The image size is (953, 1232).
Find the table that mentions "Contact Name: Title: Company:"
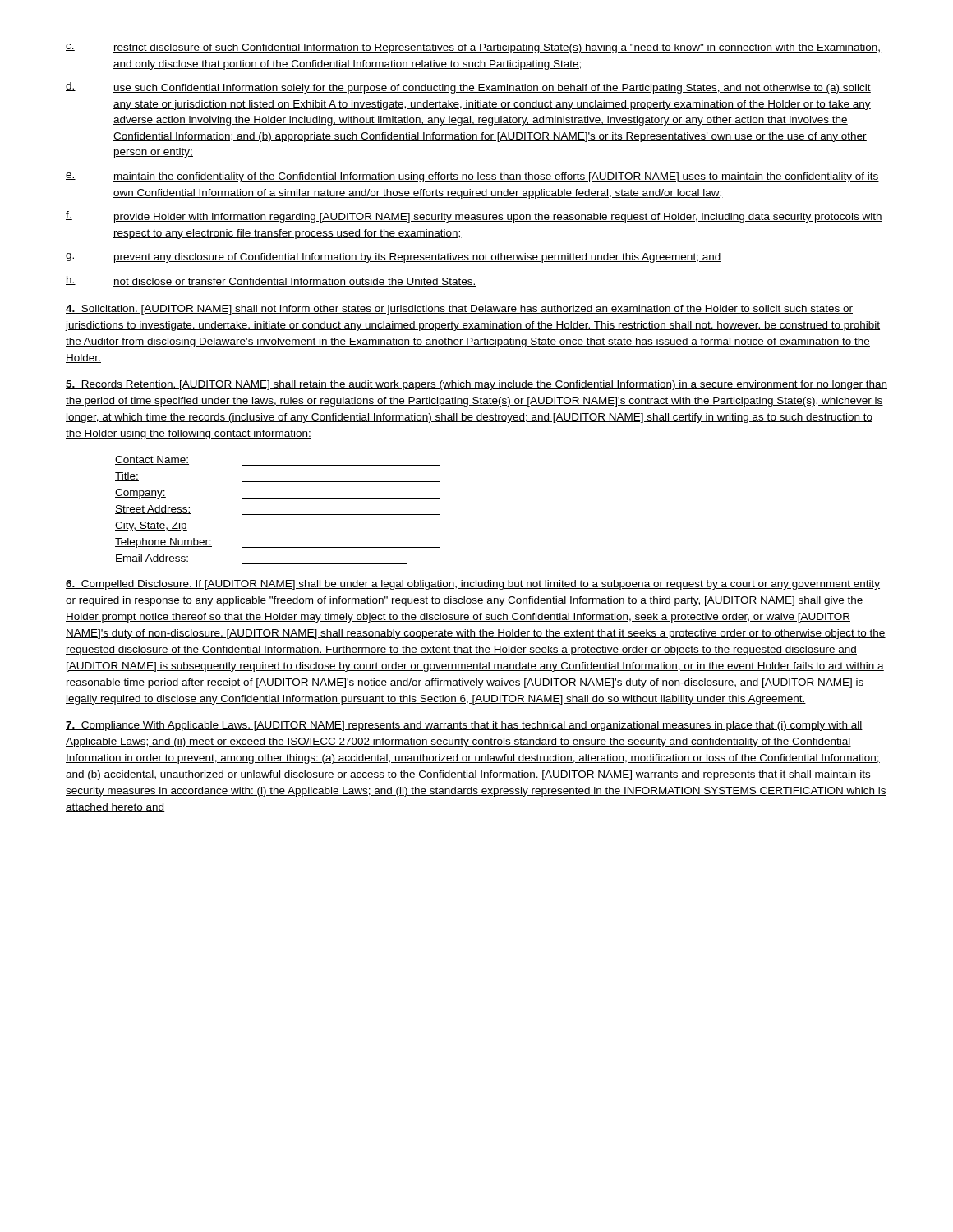[x=501, y=509]
